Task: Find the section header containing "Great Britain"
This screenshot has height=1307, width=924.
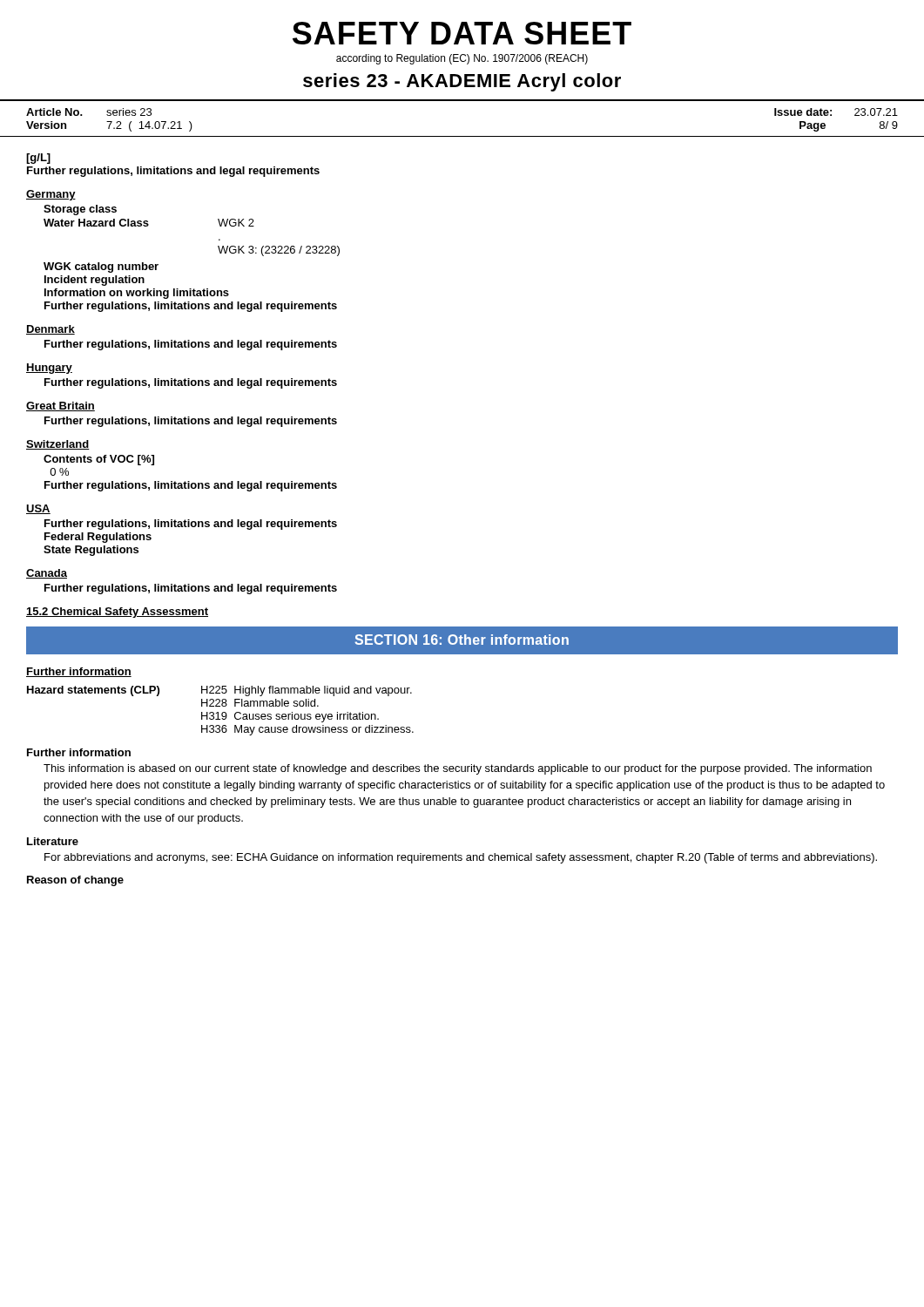Action: coord(60,406)
